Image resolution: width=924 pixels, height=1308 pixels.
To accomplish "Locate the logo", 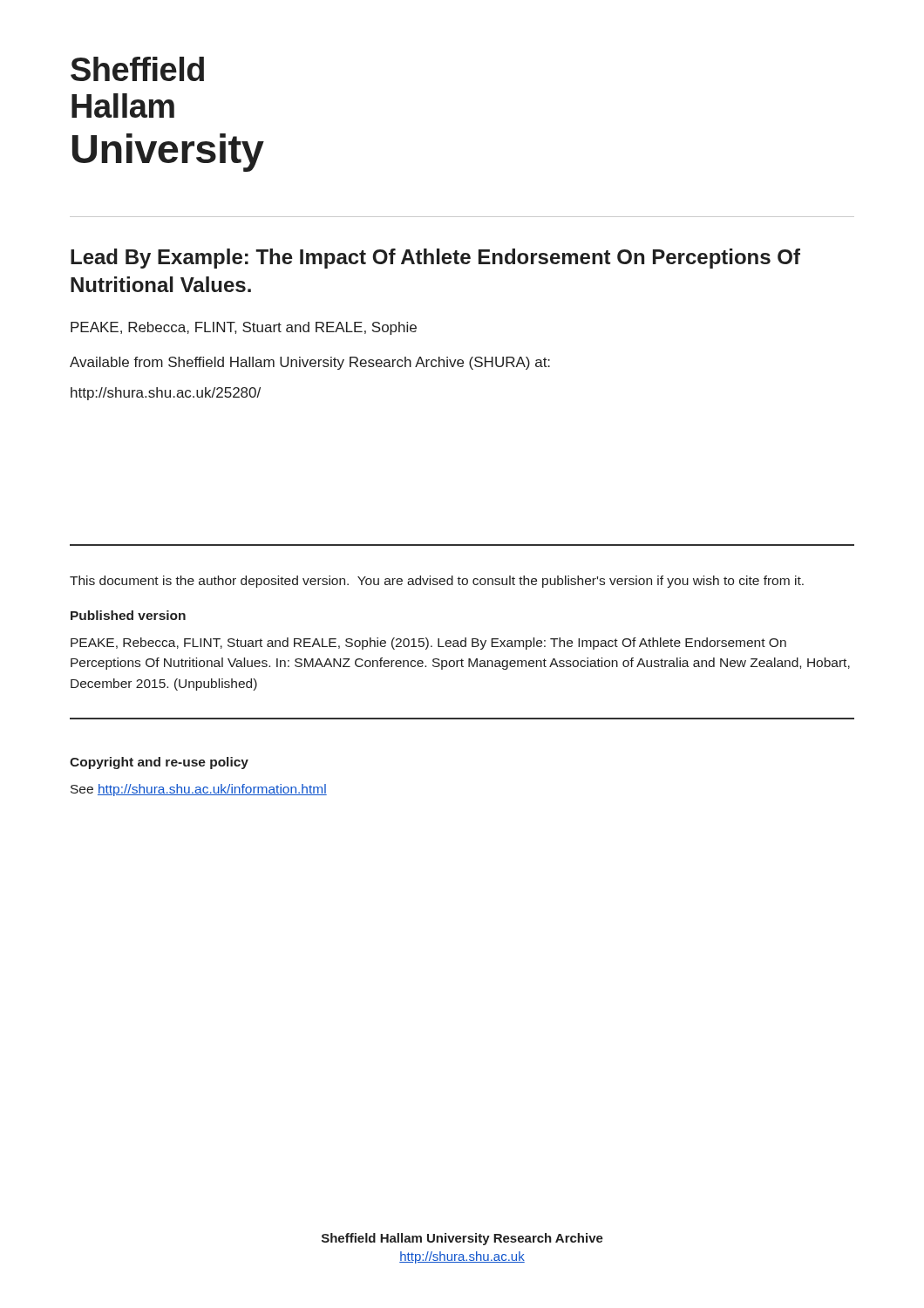I will pos(462,112).
